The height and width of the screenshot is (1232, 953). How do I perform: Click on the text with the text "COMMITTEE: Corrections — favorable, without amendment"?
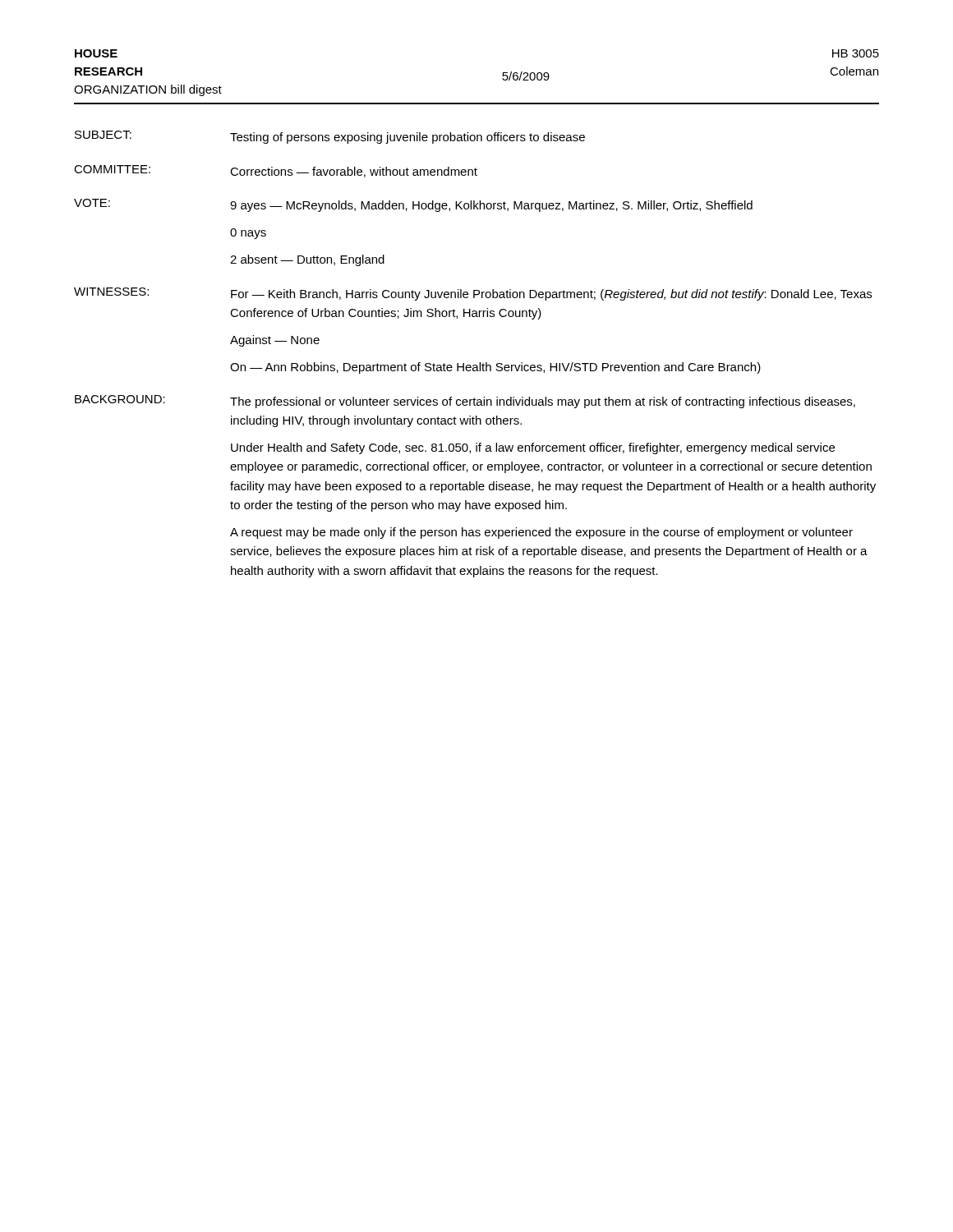click(x=476, y=171)
